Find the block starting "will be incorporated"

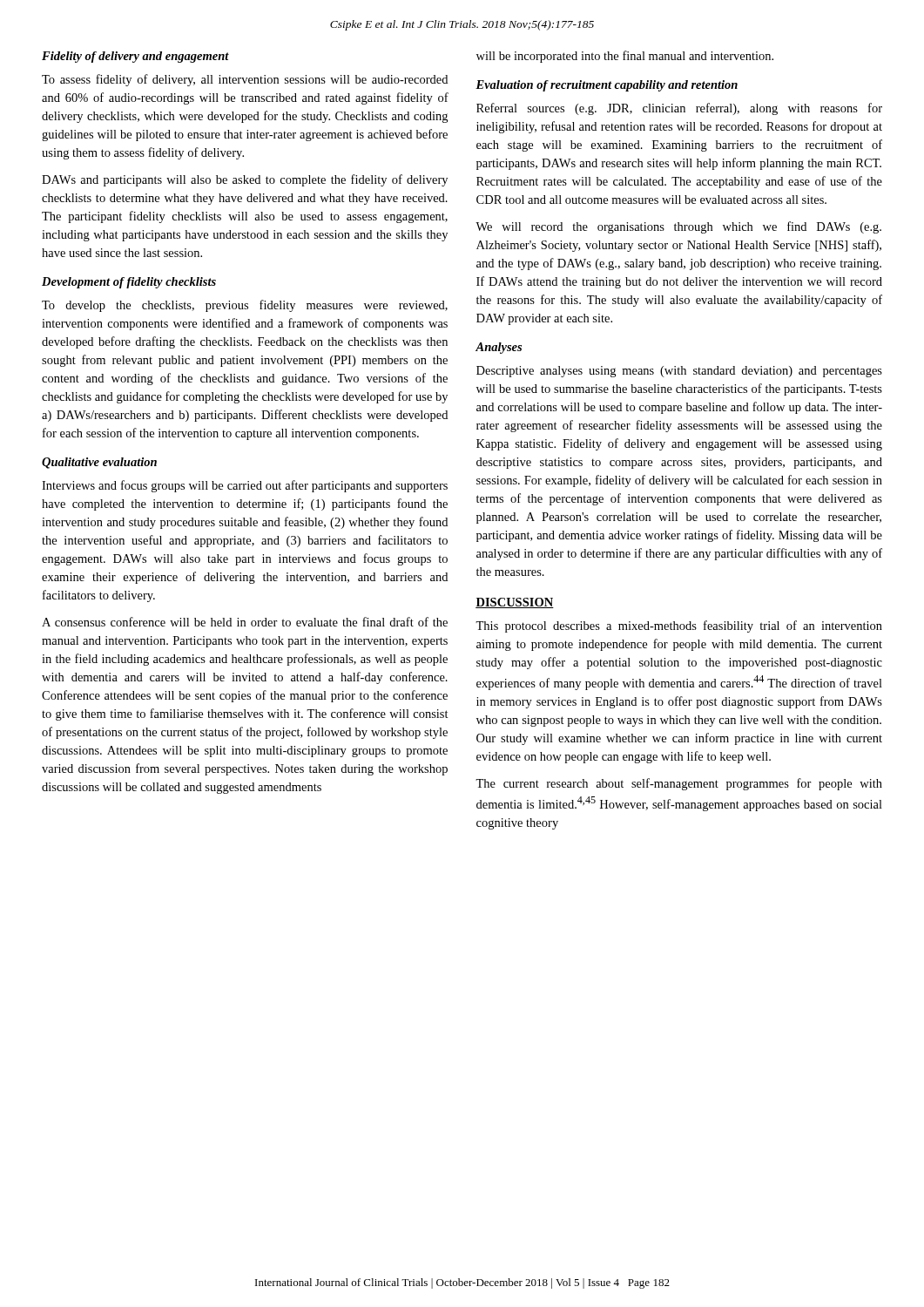[679, 56]
